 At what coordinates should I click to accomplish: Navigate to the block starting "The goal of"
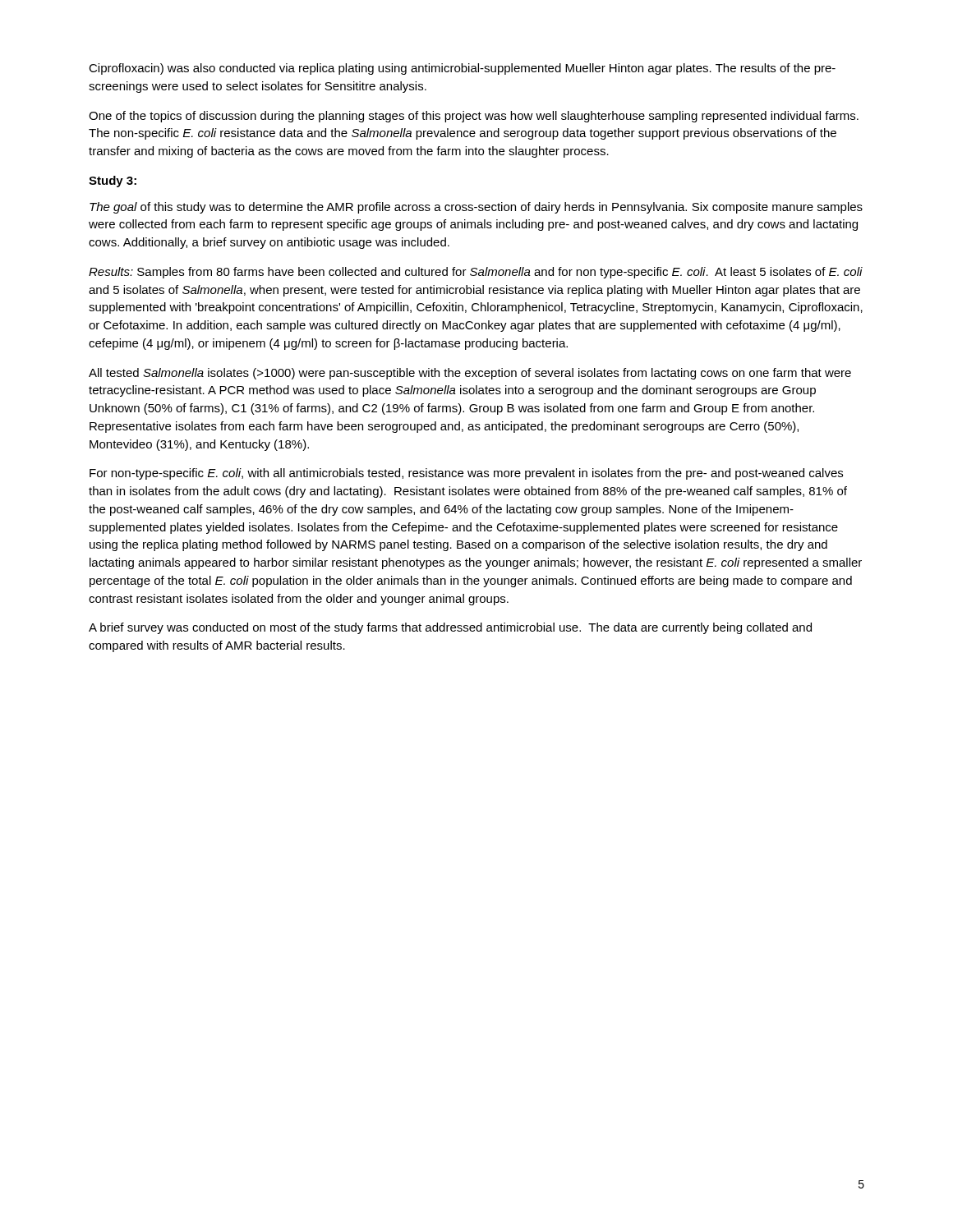pyautogui.click(x=476, y=224)
